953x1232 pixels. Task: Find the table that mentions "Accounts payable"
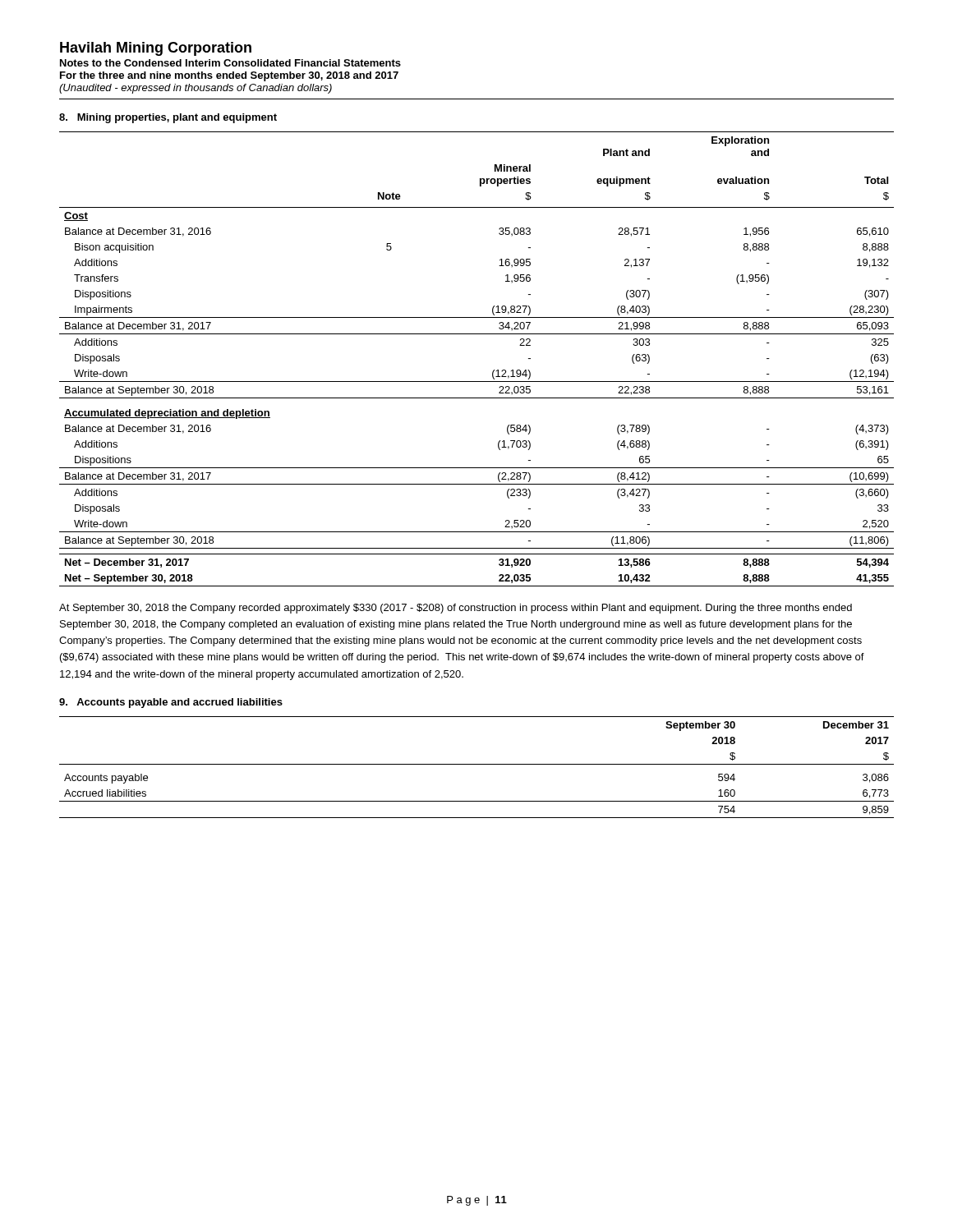pyautogui.click(x=476, y=767)
